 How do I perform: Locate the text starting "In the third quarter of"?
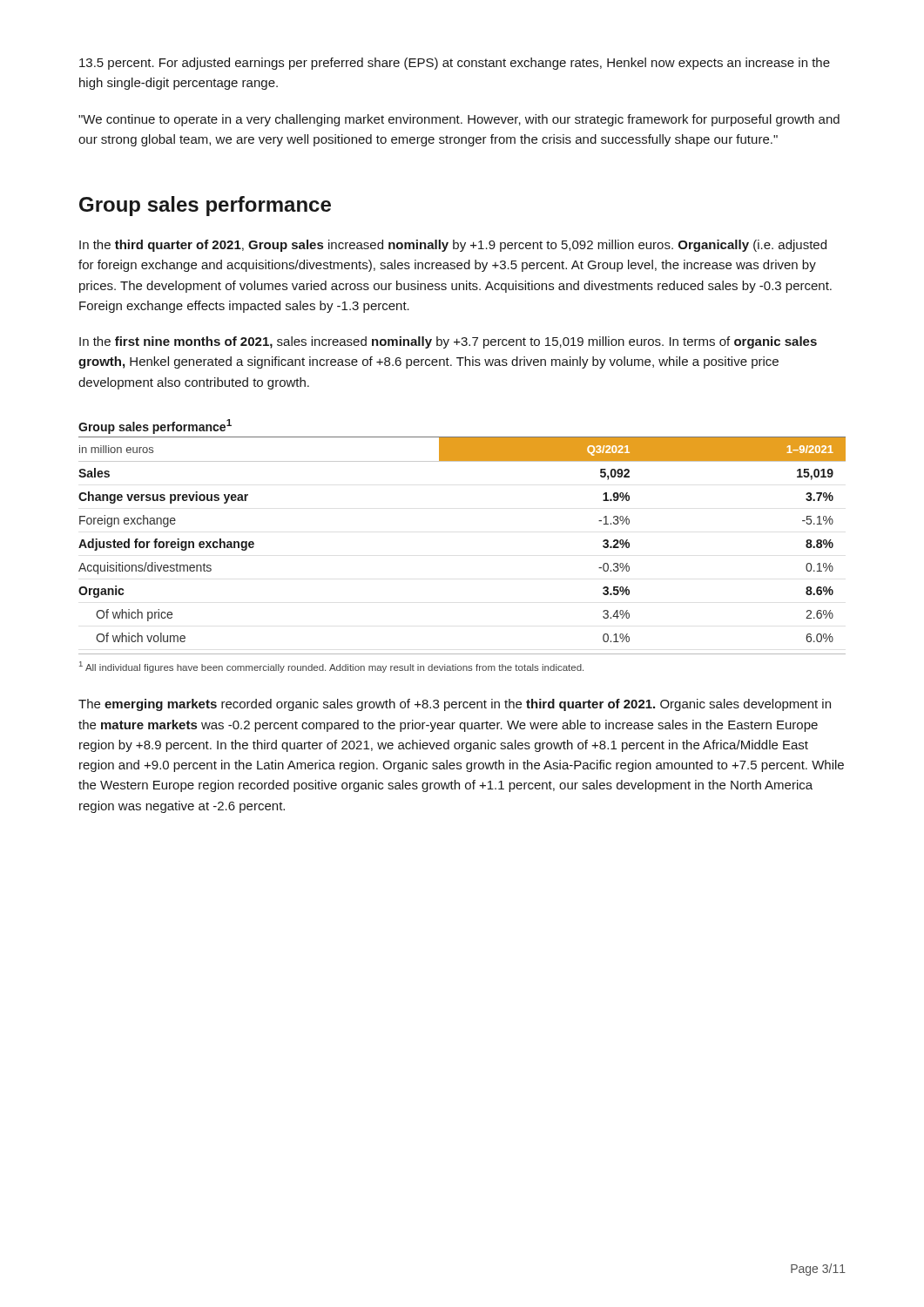coord(455,275)
